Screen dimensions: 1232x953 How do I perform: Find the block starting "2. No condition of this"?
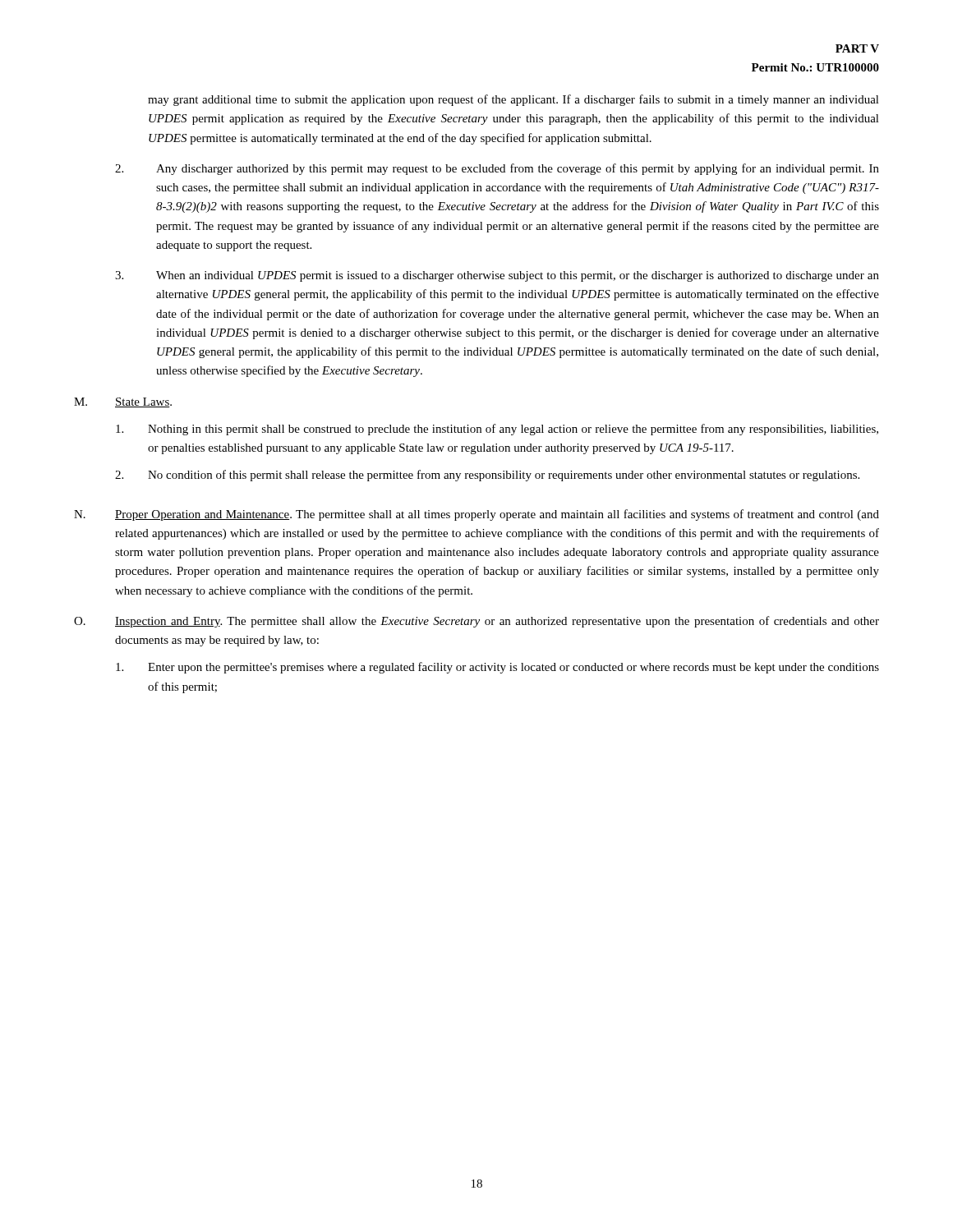pyautogui.click(x=497, y=475)
